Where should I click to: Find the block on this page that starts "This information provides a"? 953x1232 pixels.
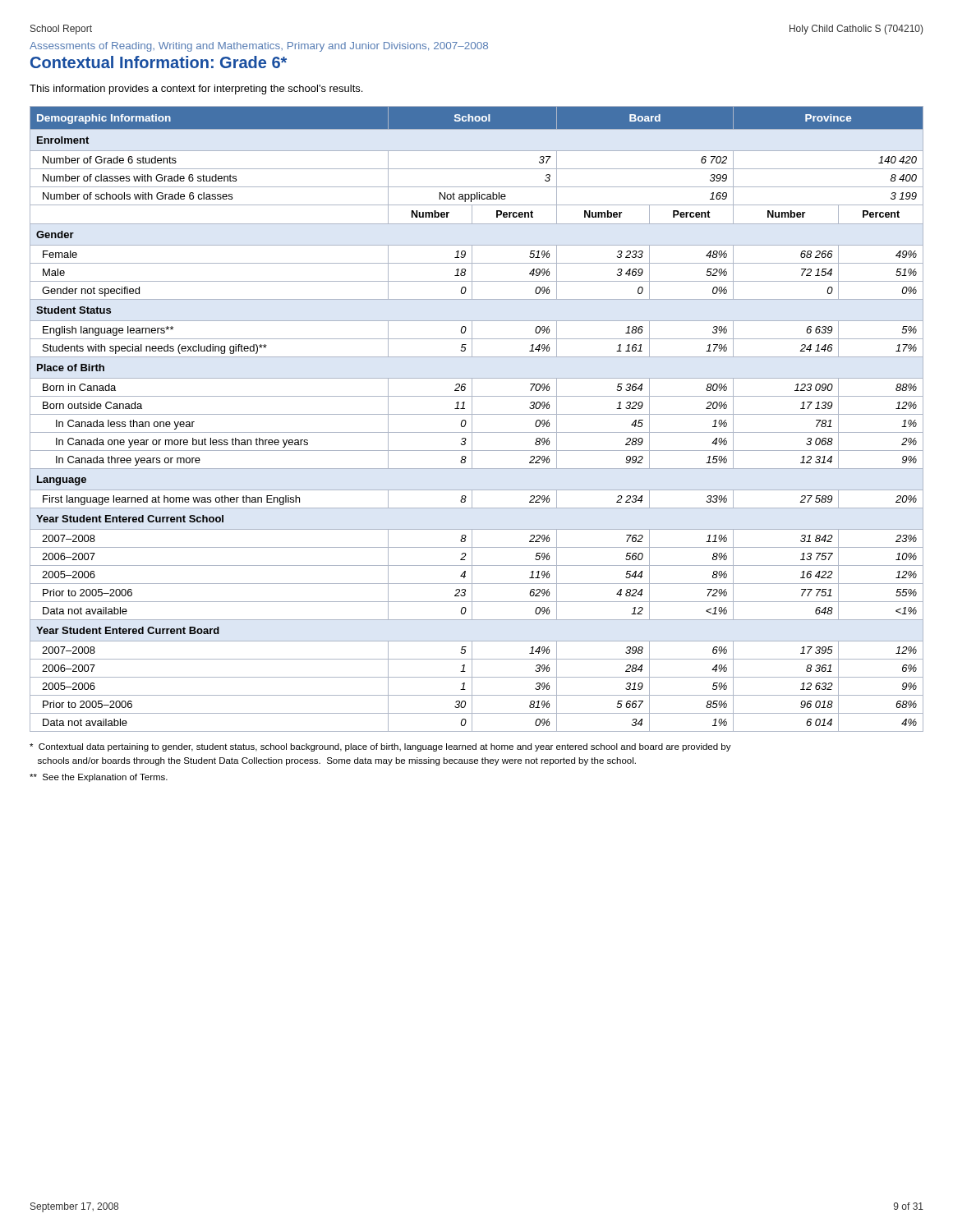[x=197, y=88]
